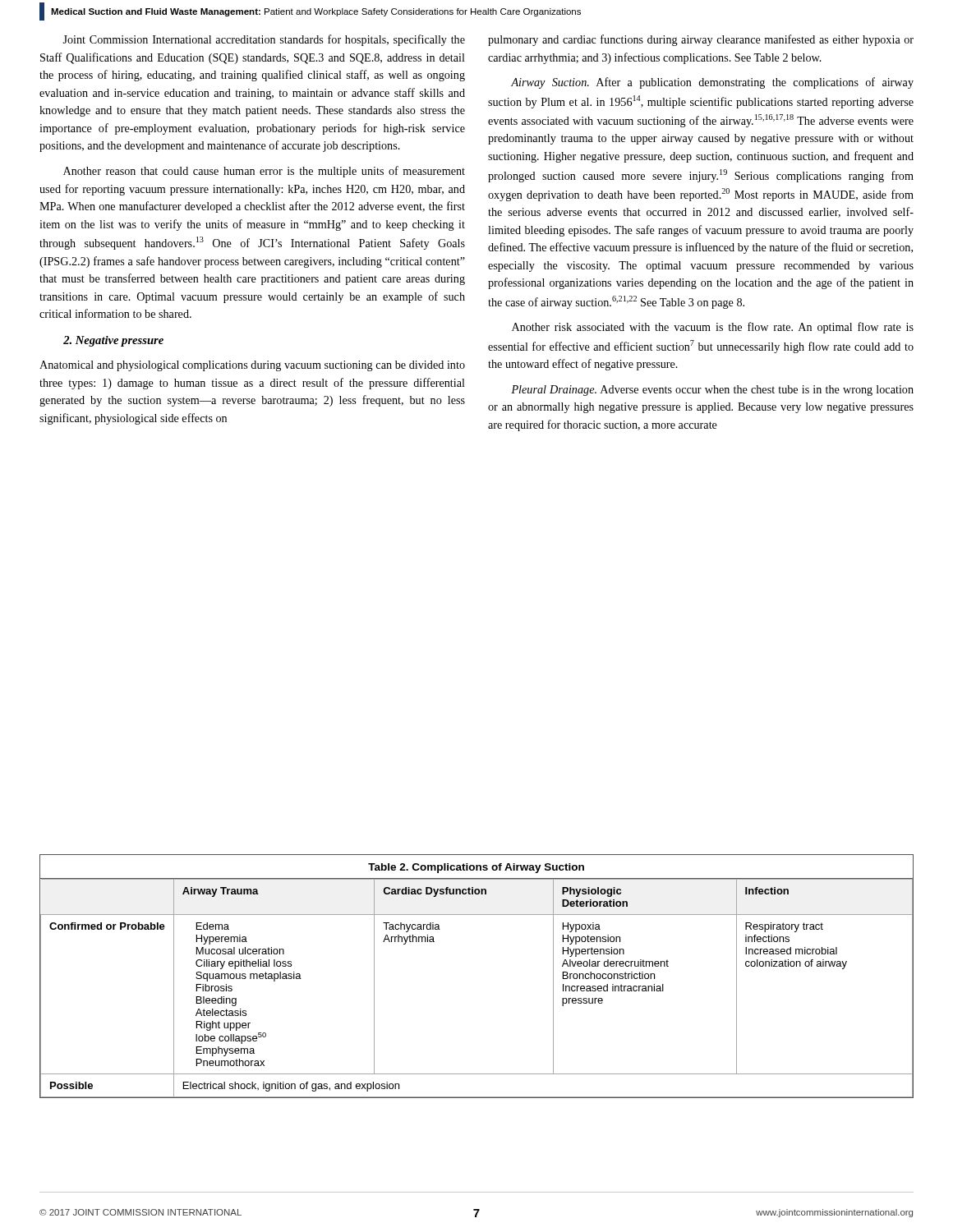Click on the table containing "Physiologic Deterioration"

(476, 976)
